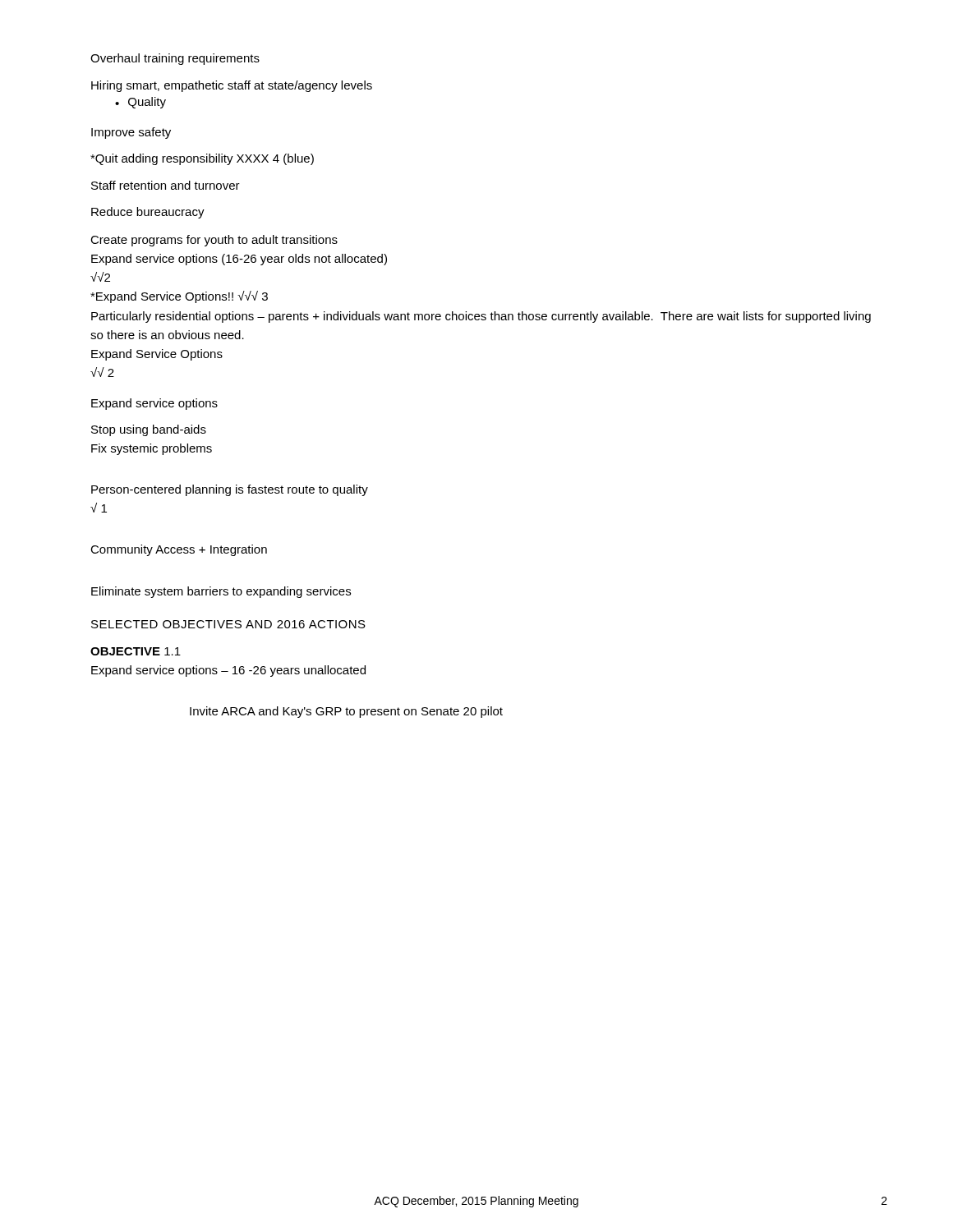The height and width of the screenshot is (1232, 953).
Task: Where is the passage that starts "Hiring smart, empathetic staff at state/agency"?
Action: [231, 85]
